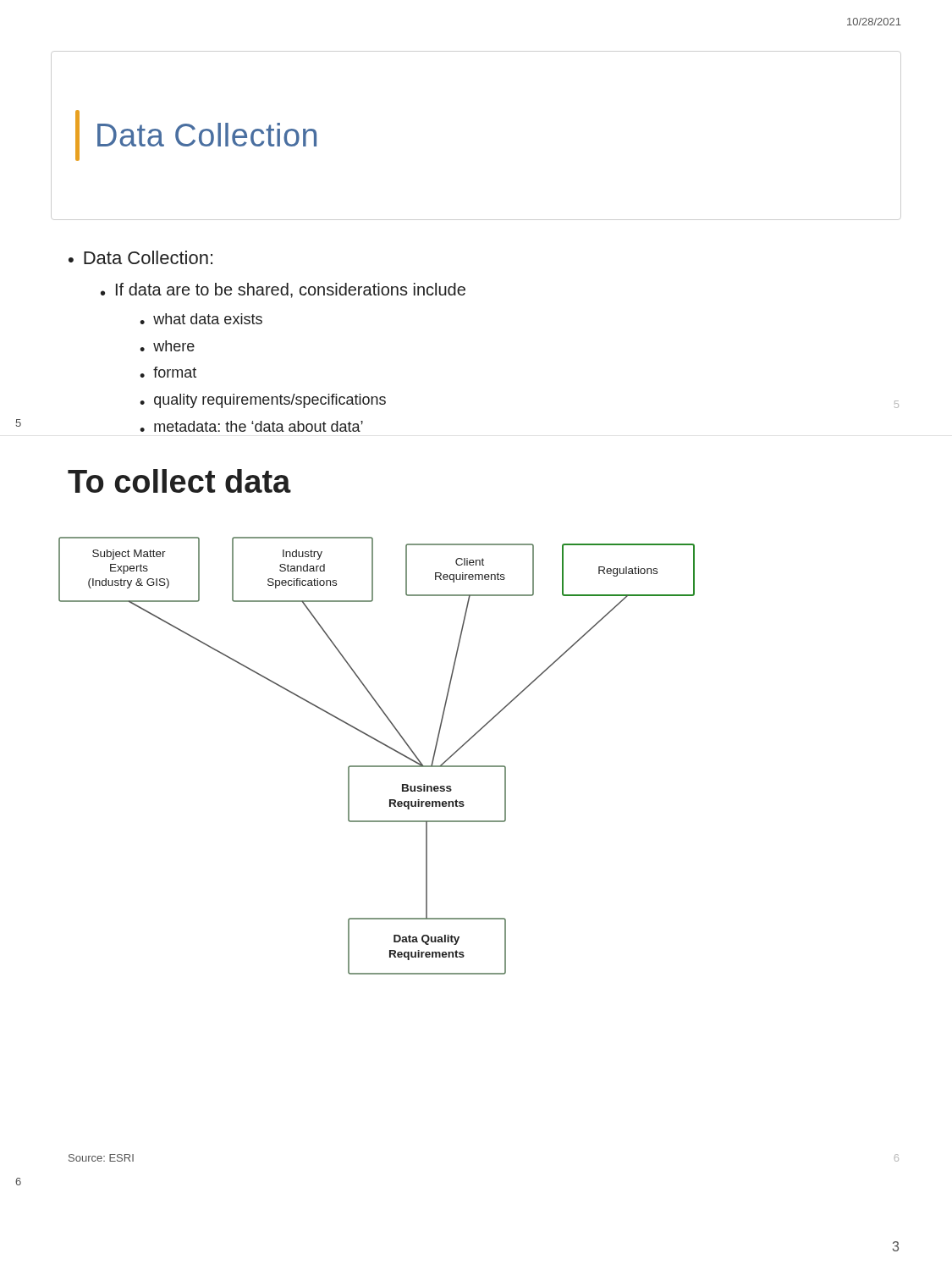Screen dimensions: 1270x952
Task: Select the list item that says "• If data are to be"
Action: click(x=283, y=293)
